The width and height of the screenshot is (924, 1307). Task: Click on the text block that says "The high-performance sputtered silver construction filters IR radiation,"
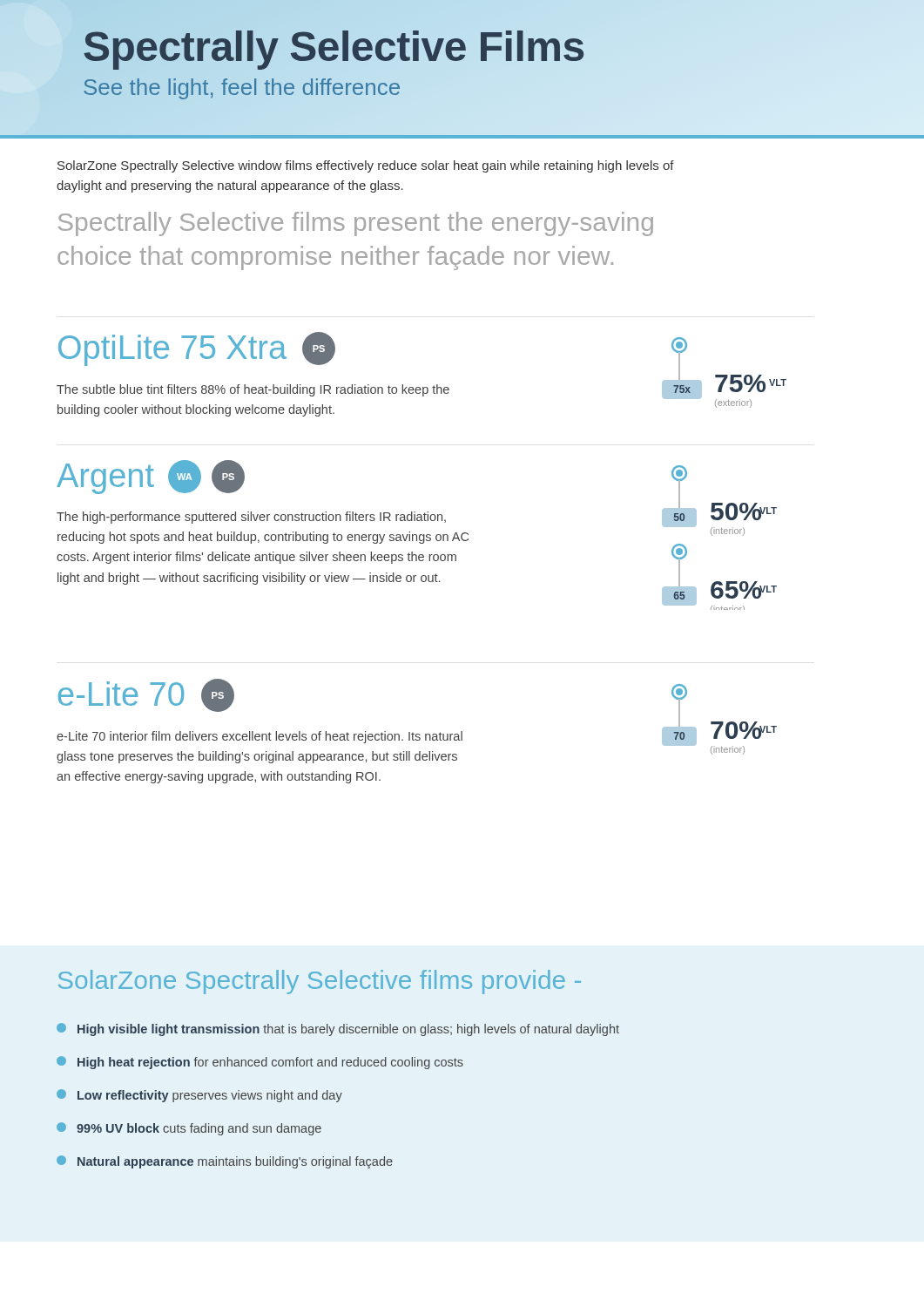[x=263, y=547]
